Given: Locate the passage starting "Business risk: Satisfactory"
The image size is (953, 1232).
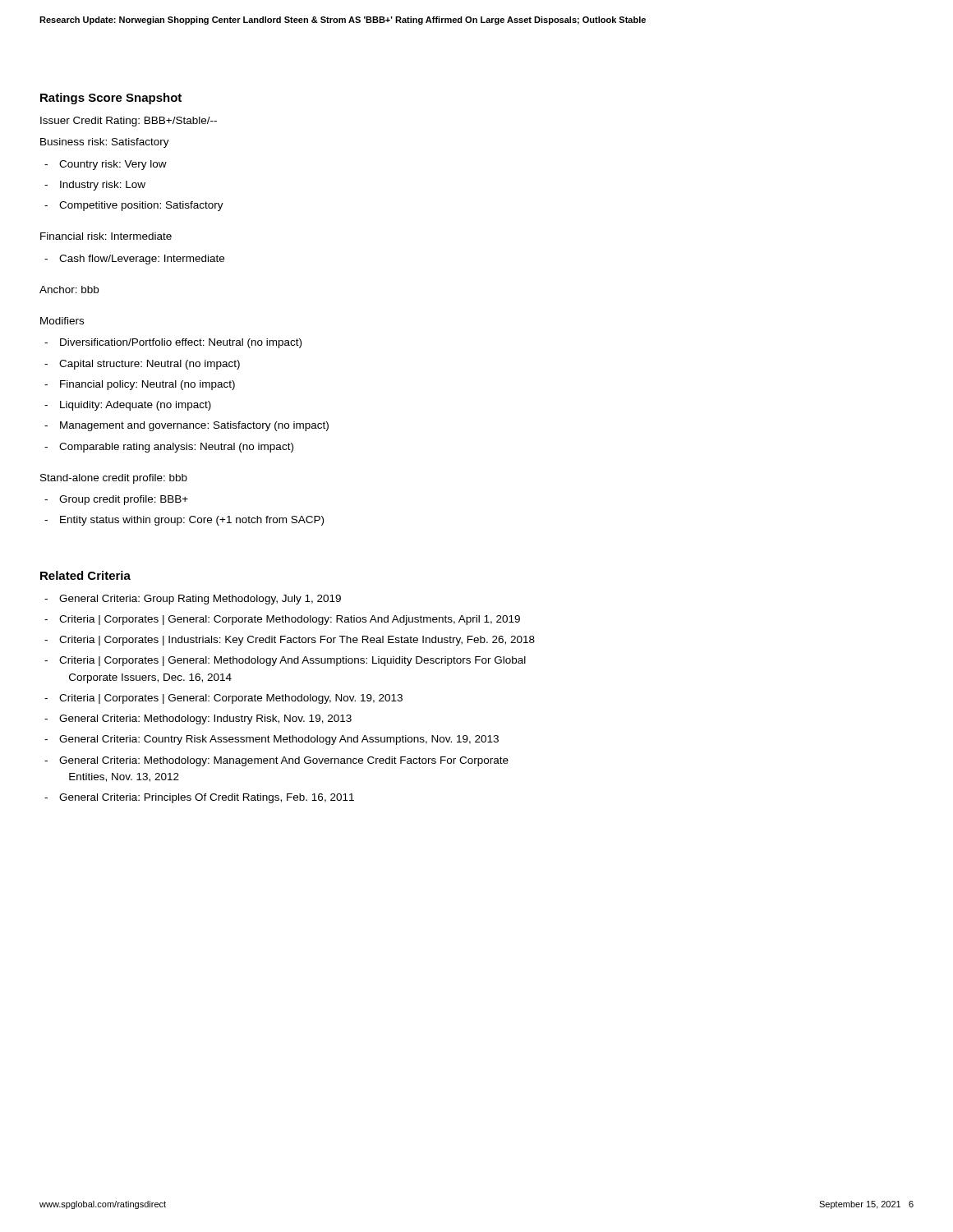Looking at the screenshot, I should (104, 142).
